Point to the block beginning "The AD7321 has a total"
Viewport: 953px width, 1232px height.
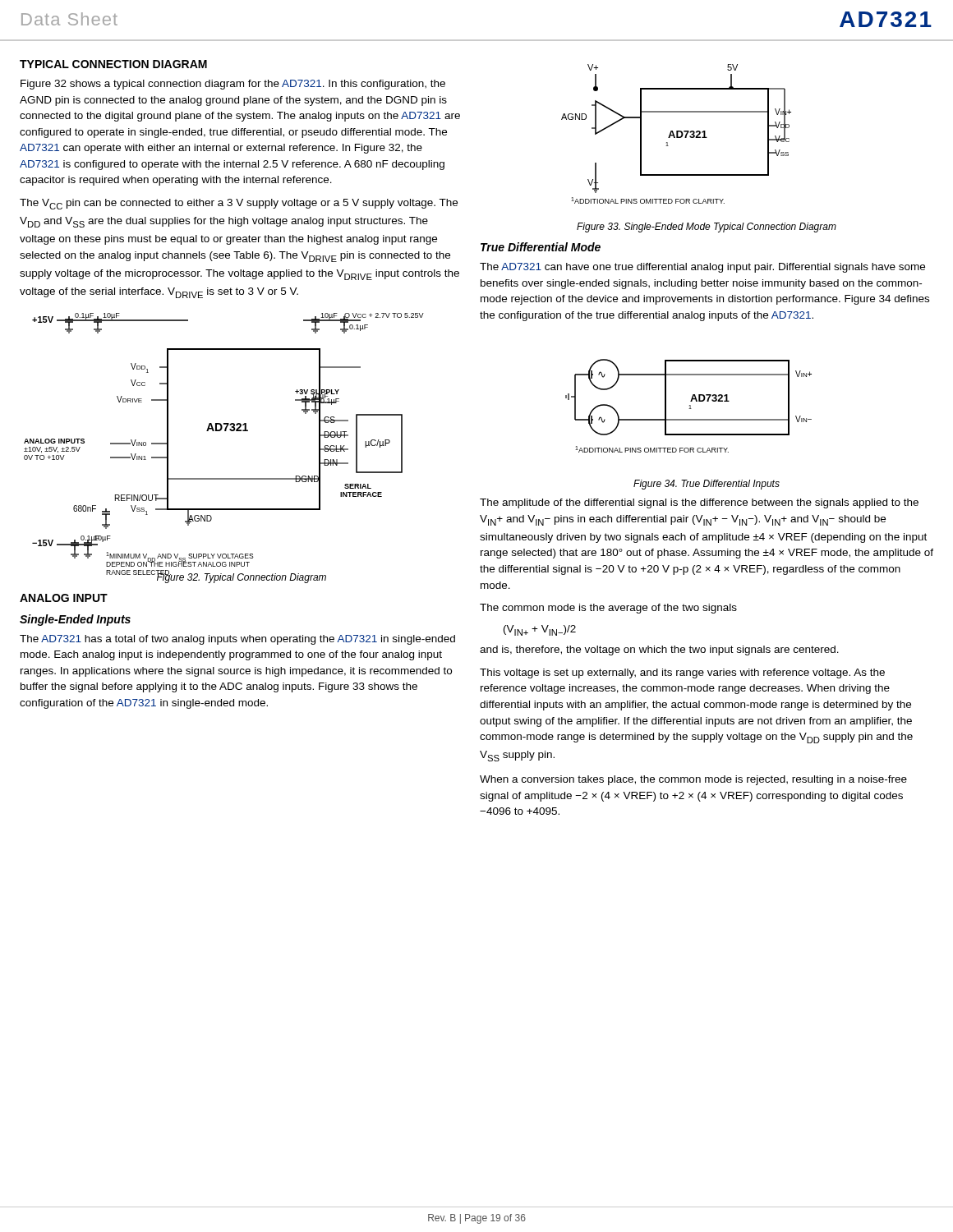pos(242,671)
